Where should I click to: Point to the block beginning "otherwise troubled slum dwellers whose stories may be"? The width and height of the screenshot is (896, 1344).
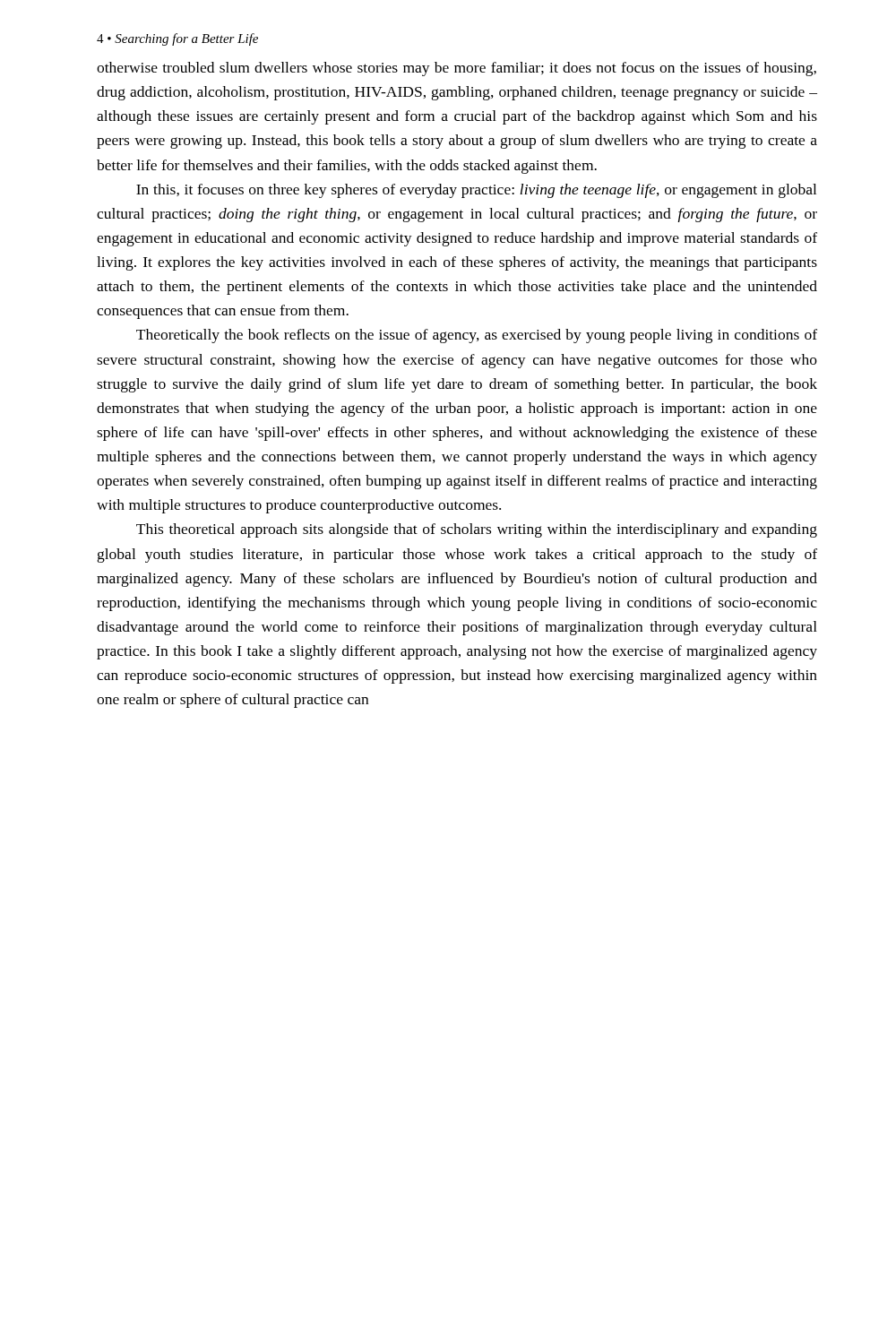(457, 384)
